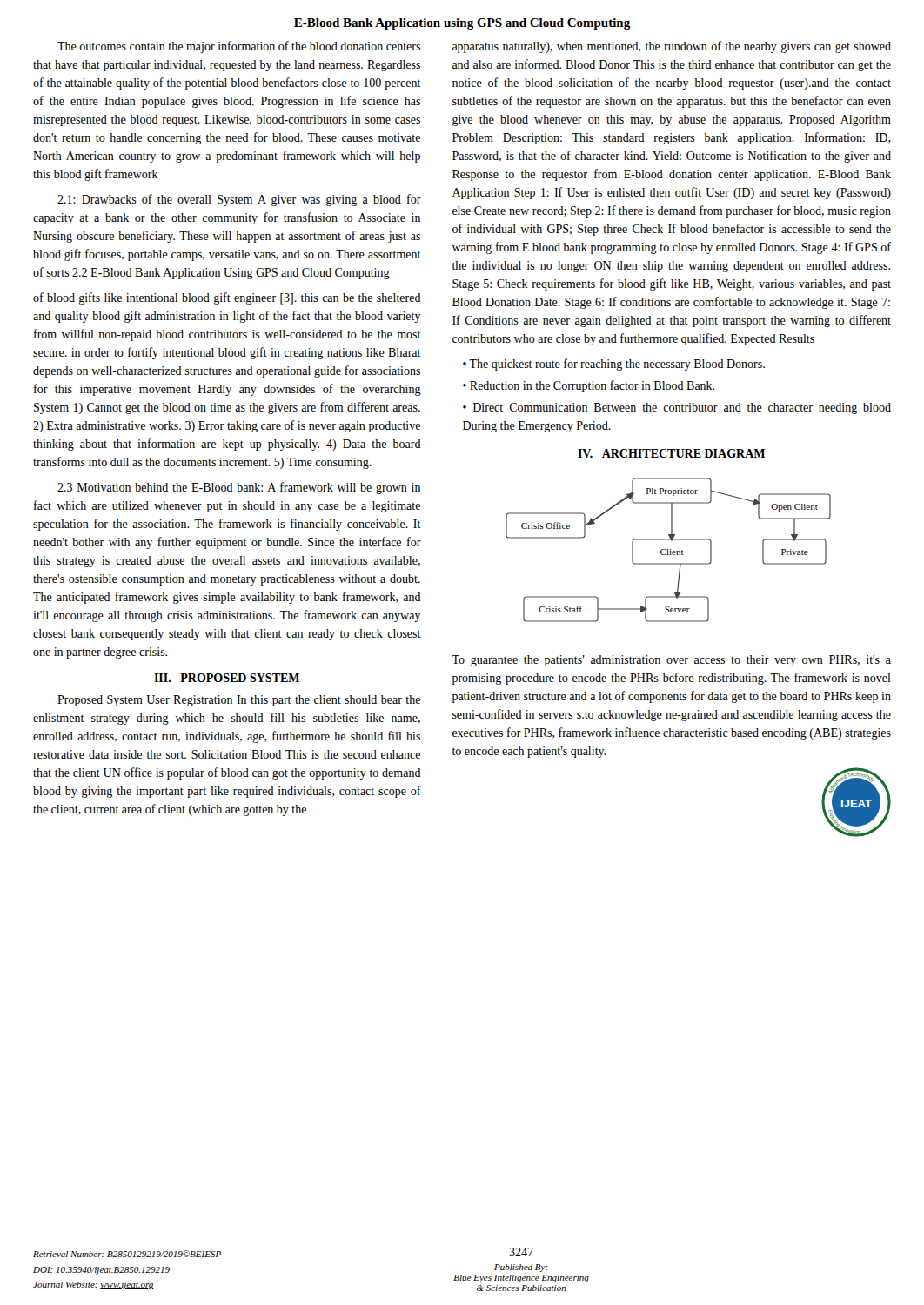Locate the text block starting "1: Drawbacks of the overall System A"
Screen dimensions: 1305x924
click(x=227, y=236)
